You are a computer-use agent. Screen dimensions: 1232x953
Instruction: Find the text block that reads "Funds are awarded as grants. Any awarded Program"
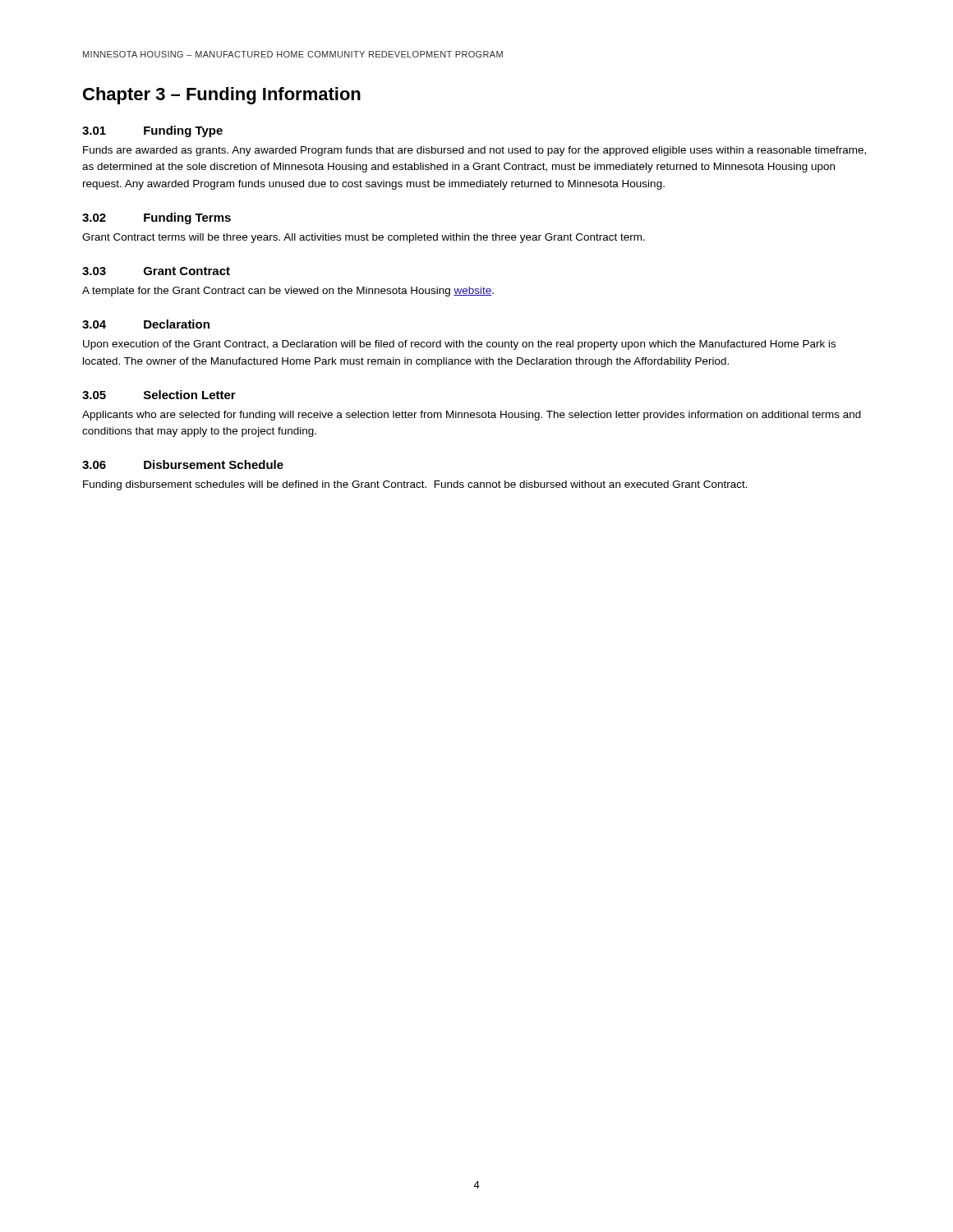point(475,167)
